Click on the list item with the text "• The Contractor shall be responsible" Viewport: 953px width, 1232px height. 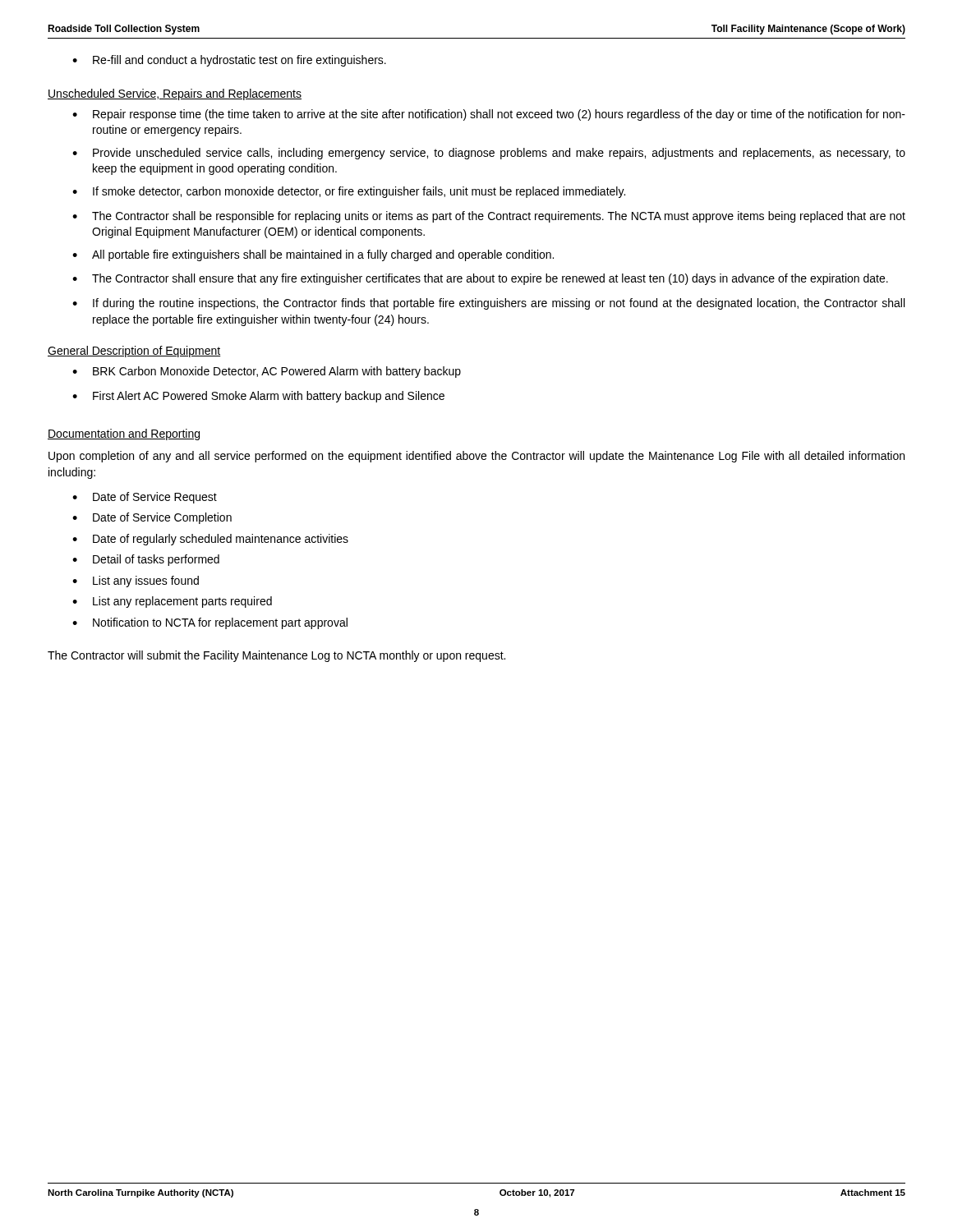489,224
